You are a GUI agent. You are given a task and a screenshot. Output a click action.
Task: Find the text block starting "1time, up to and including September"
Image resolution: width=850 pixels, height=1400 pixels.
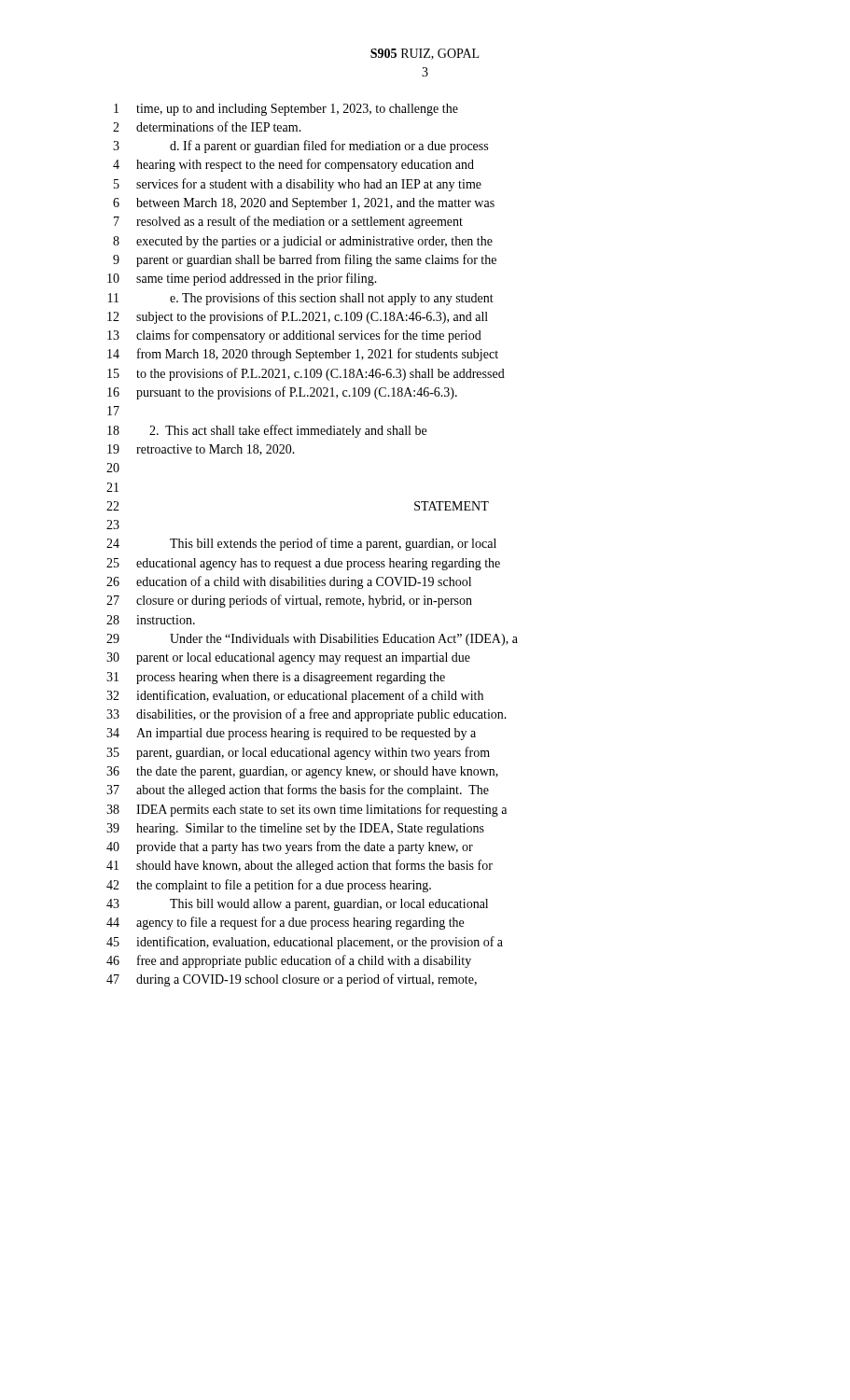coord(425,298)
